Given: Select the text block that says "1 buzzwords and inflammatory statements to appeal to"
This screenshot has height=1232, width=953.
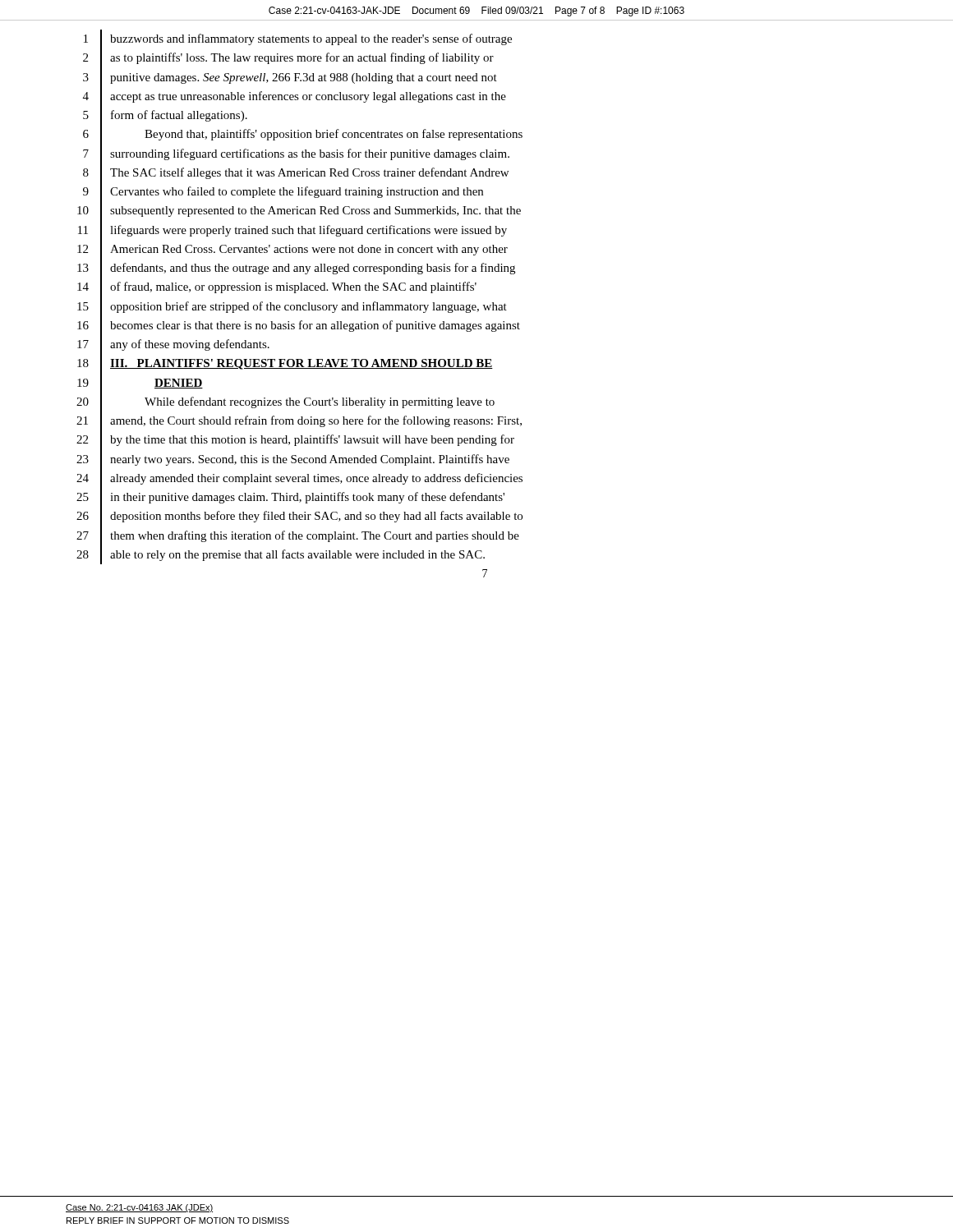Looking at the screenshot, I should [x=485, y=77].
